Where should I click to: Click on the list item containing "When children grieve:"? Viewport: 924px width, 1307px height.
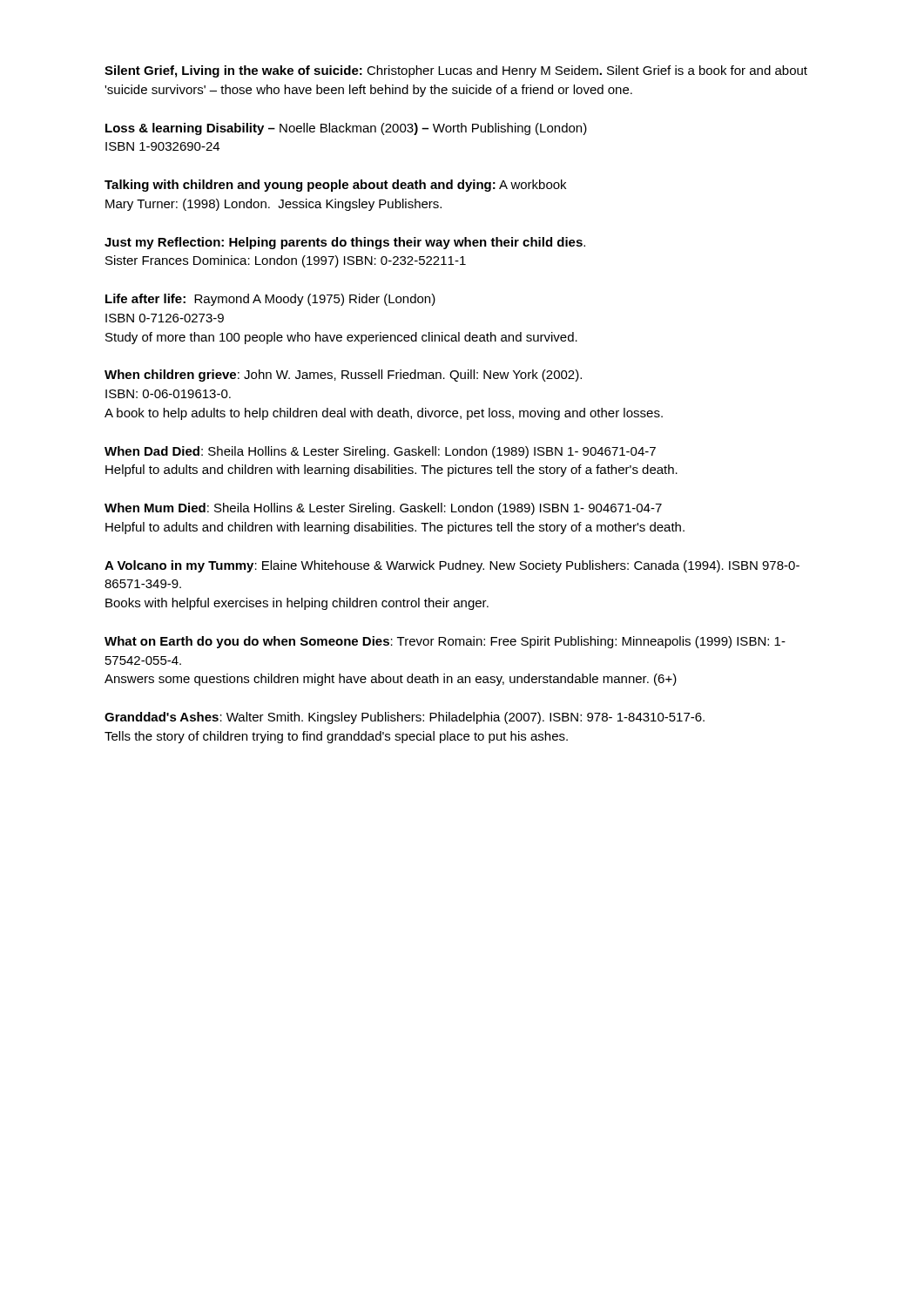[343, 376]
